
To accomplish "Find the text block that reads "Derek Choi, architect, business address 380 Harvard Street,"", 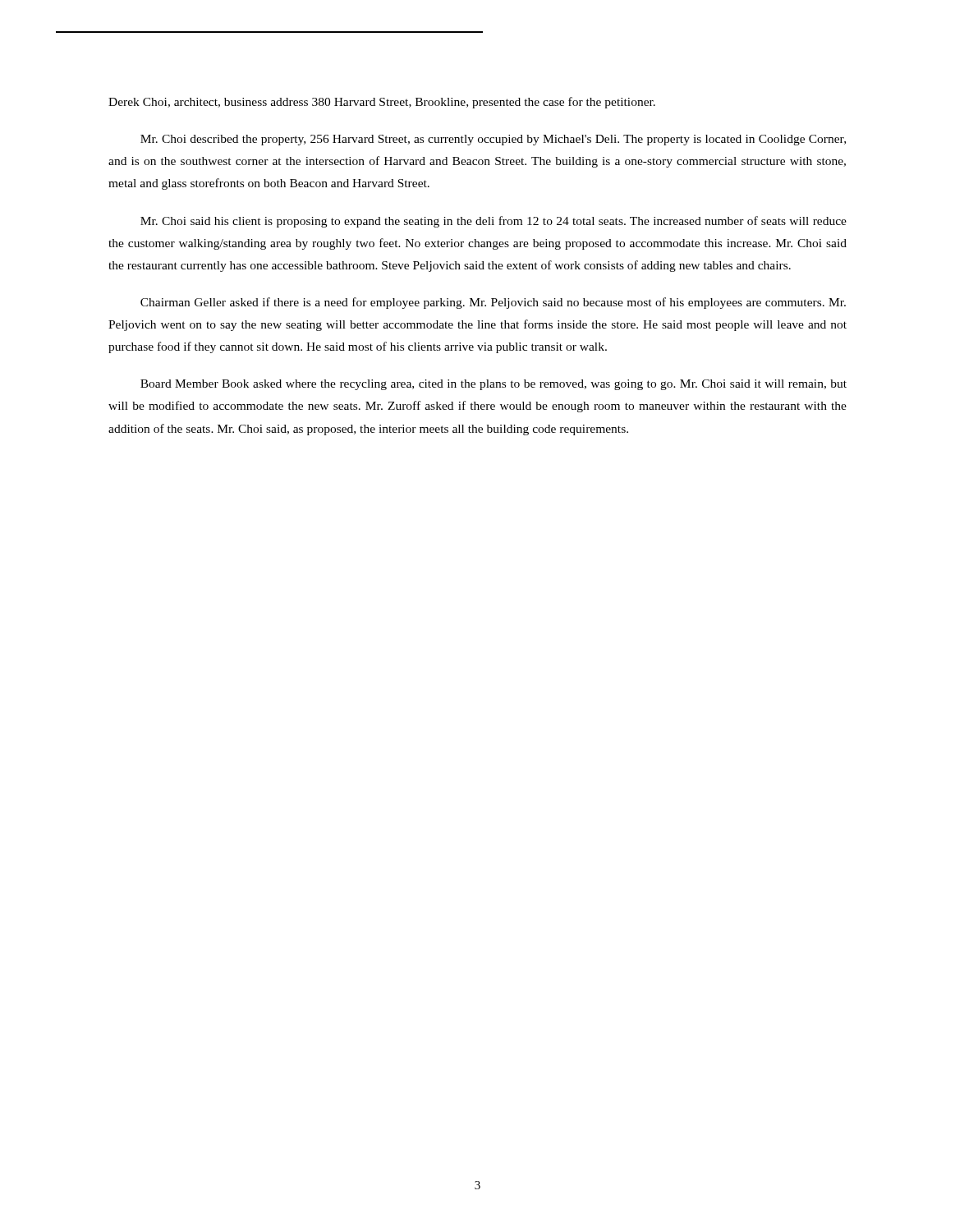I will coord(382,101).
